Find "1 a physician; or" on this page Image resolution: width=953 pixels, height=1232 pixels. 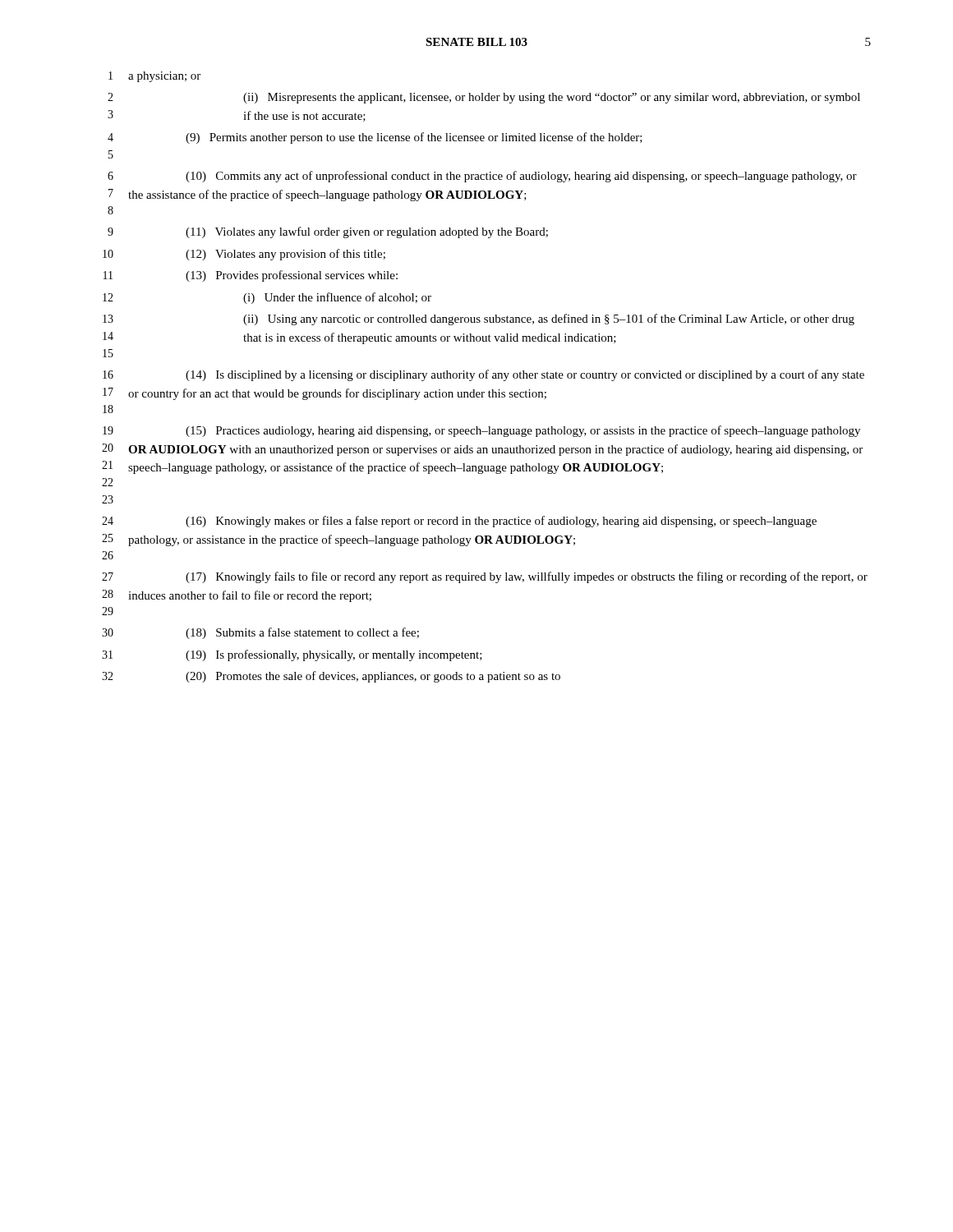coord(154,77)
